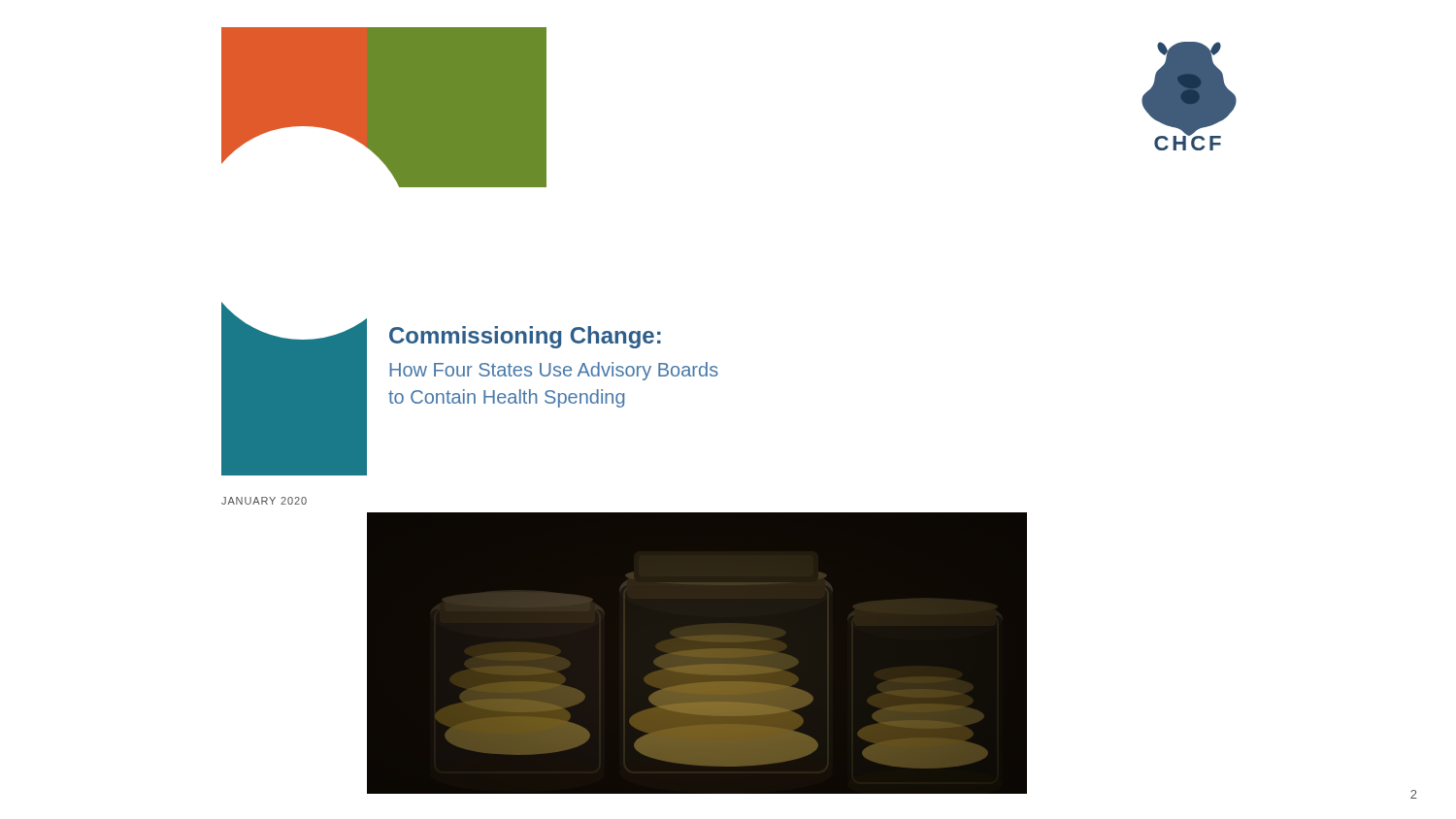
Task: Click on the photo
Action: (x=697, y=653)
